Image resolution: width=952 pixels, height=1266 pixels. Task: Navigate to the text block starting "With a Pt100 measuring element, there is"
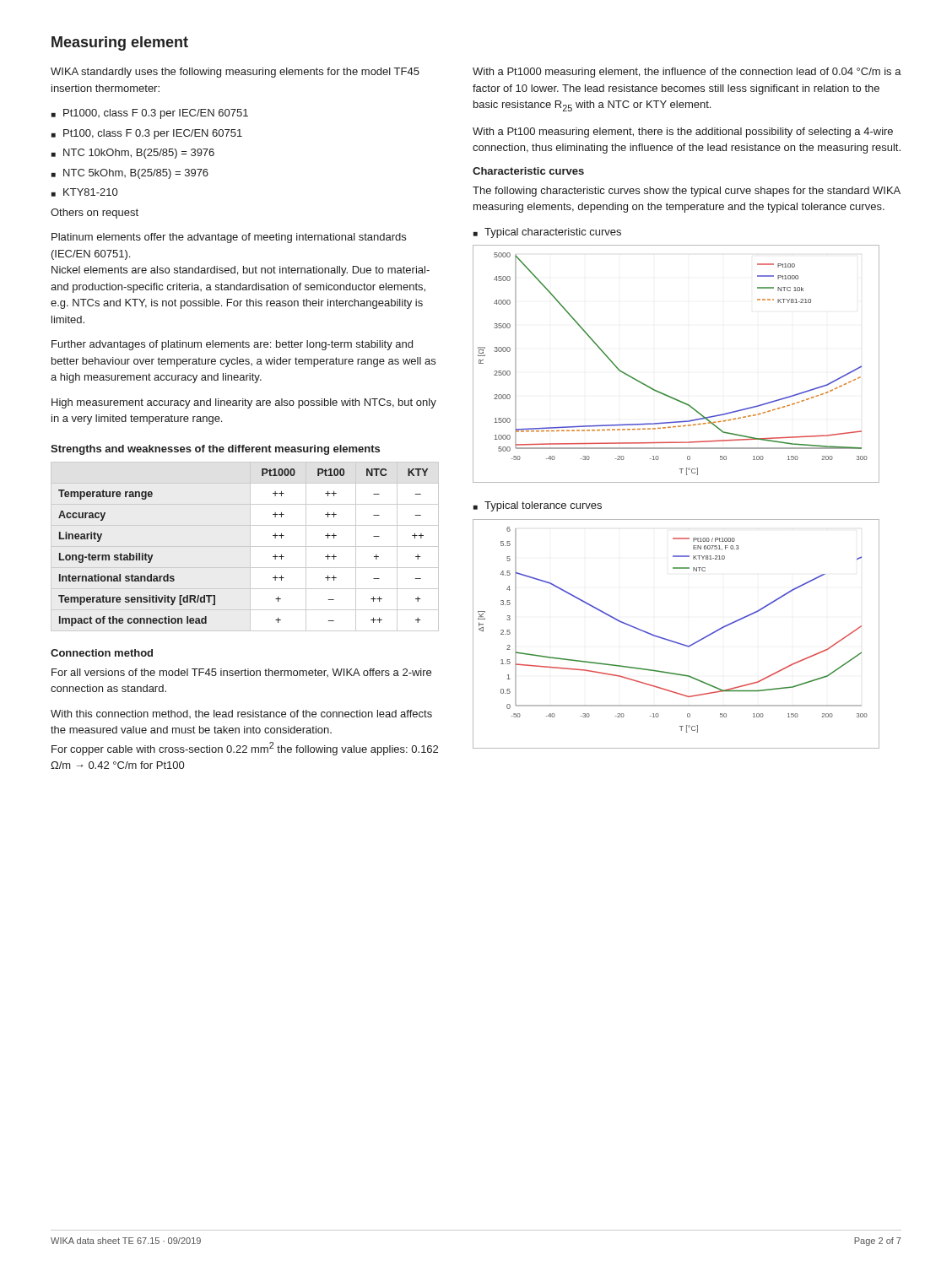coord(687,139)
